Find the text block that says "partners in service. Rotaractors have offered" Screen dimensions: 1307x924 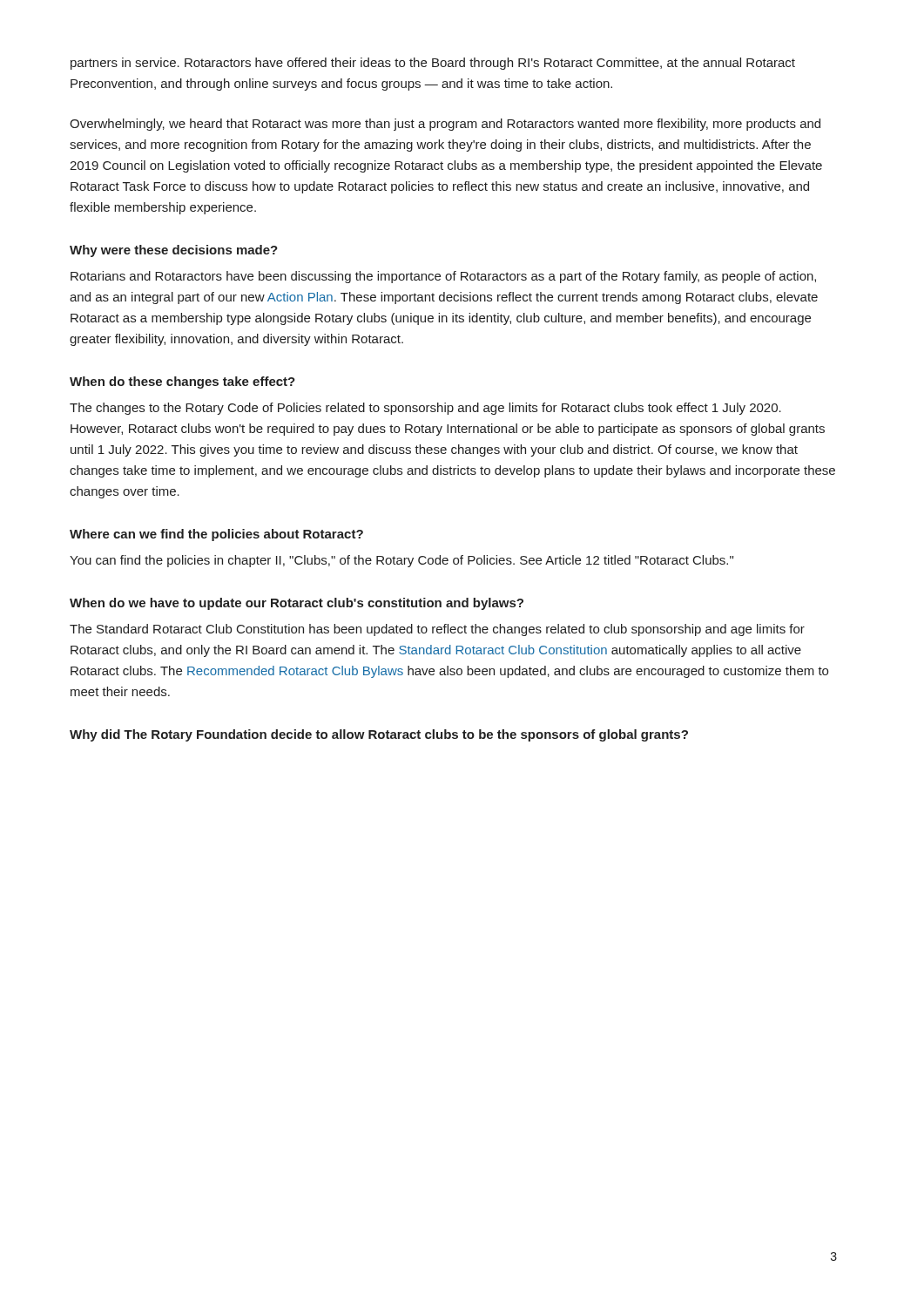(432, 73)
